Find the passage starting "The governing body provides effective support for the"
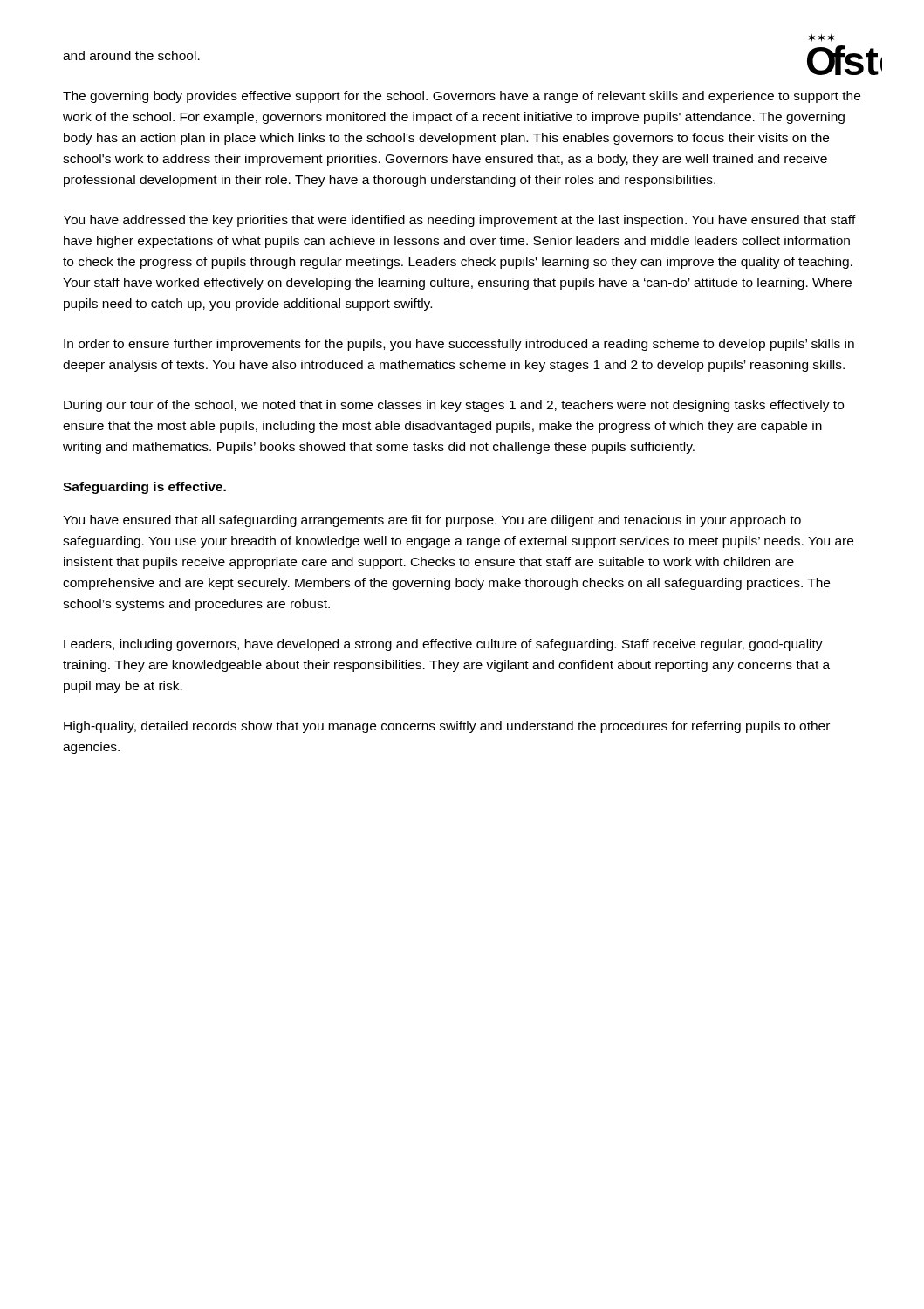 pyautogui.click(x=462, y=137)
